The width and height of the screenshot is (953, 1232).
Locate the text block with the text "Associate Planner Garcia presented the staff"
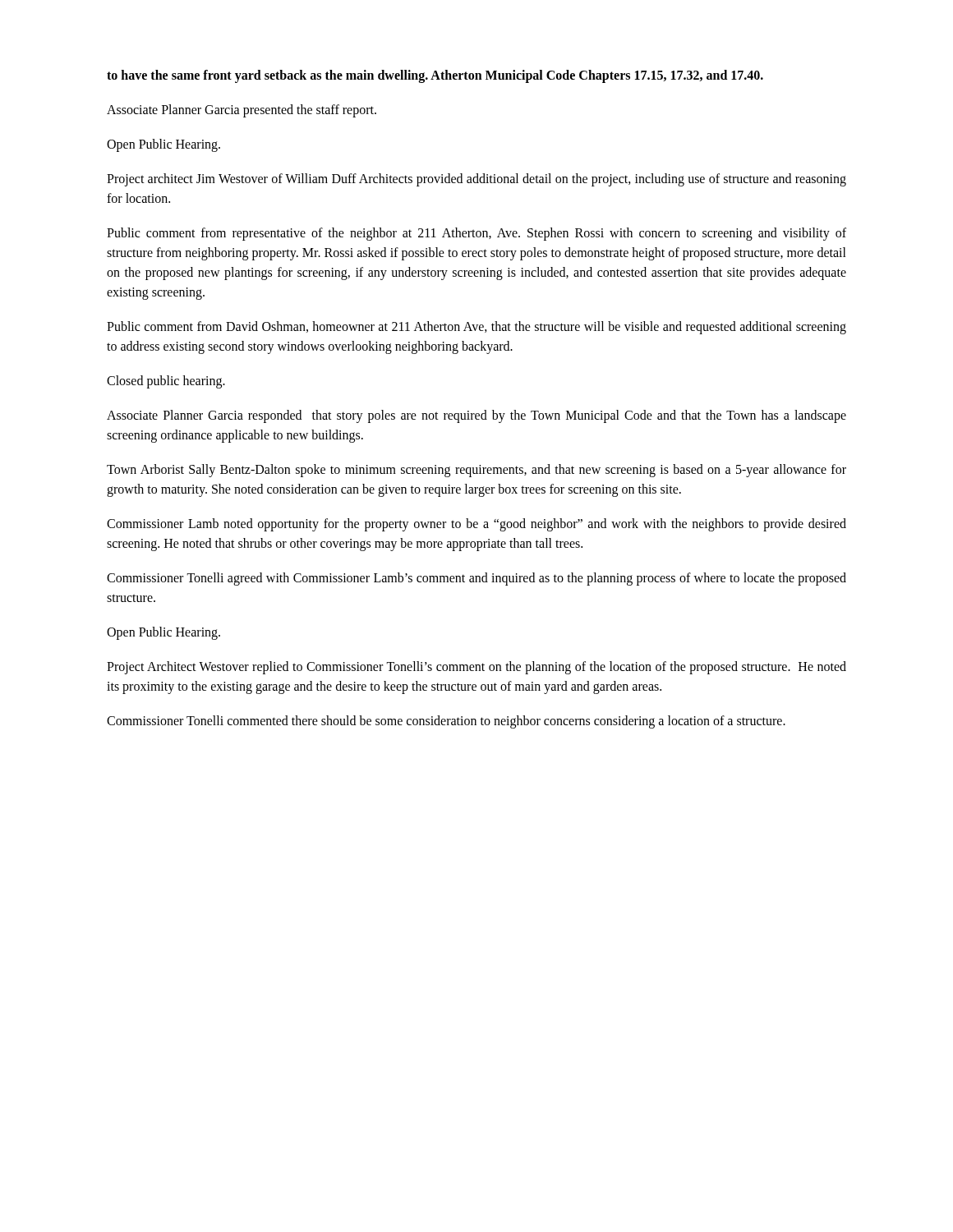(x=242, y=110)
